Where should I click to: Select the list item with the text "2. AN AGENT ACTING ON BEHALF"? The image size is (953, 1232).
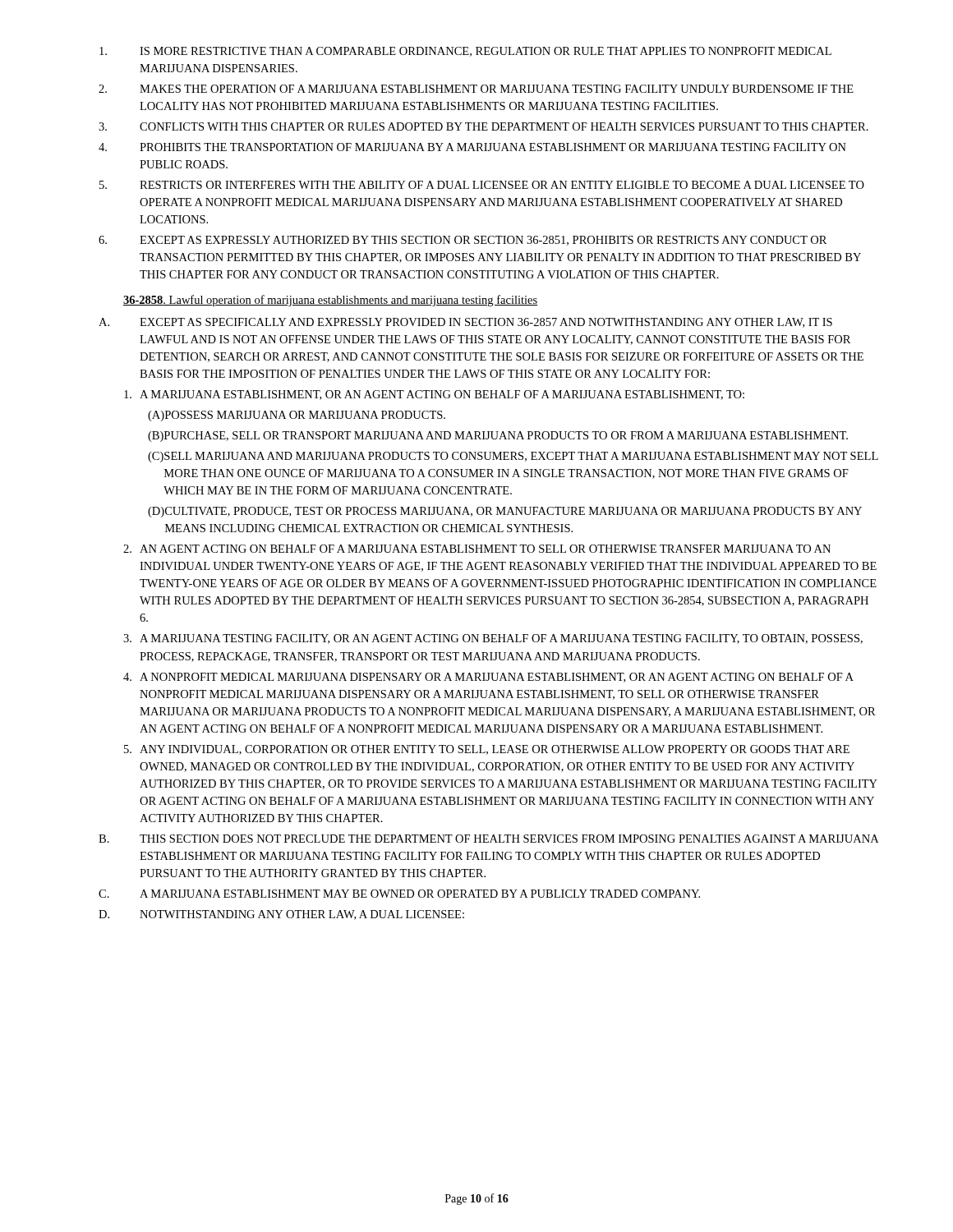476,584
